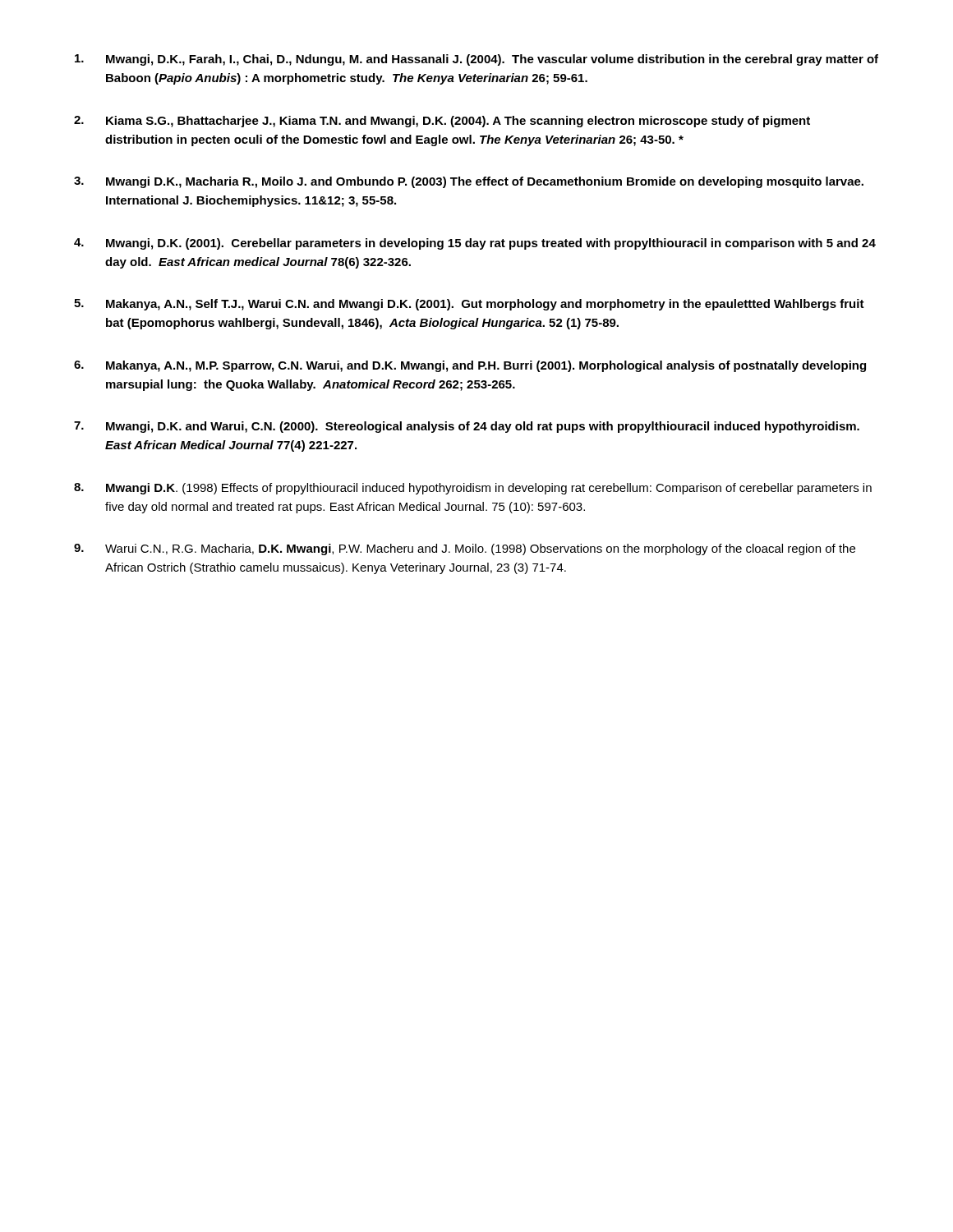Click the passage that begins "7. Mwangi, D.K. and Warui,"

476,436
